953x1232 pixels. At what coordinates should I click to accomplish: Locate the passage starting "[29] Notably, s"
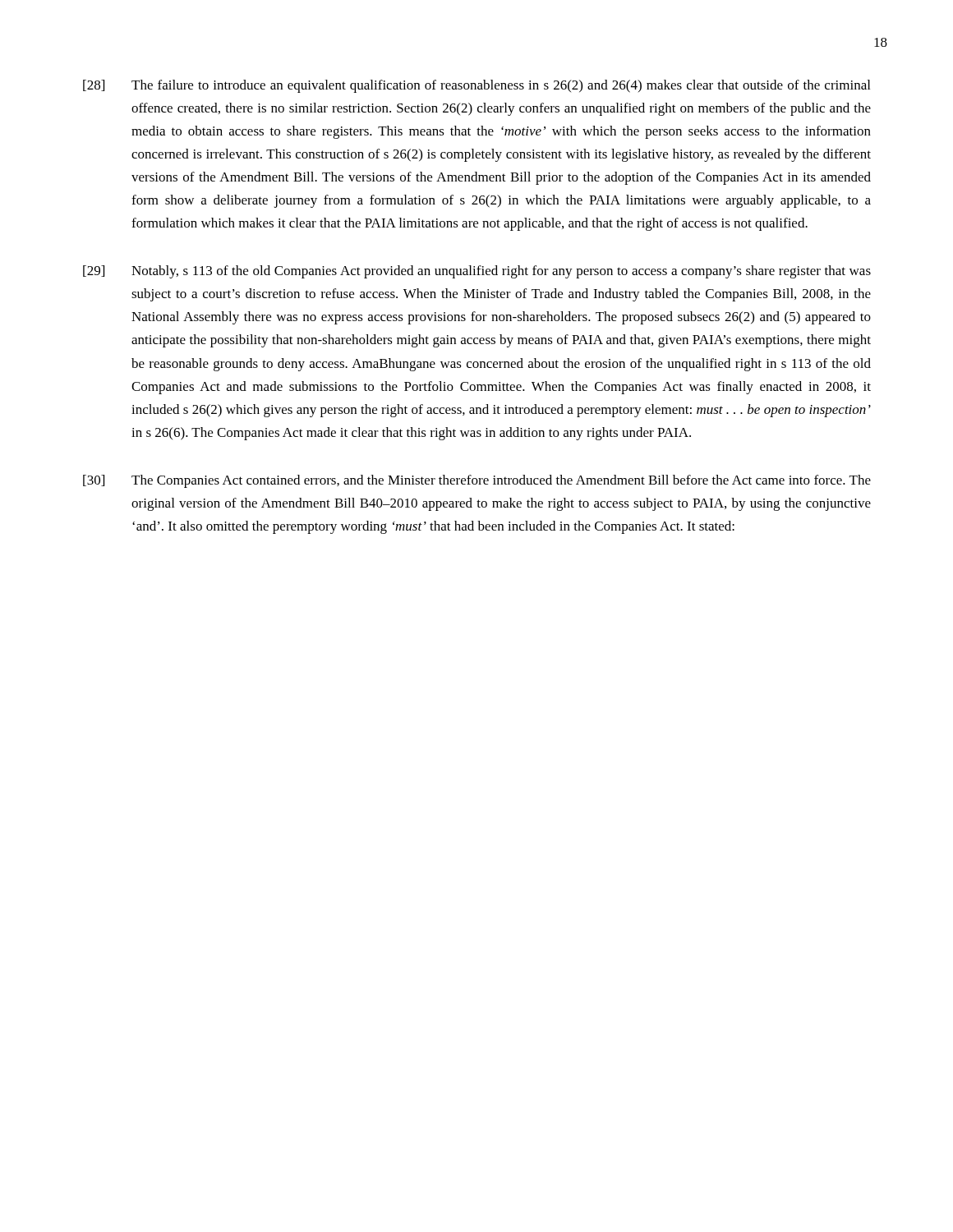coord(476,352)
